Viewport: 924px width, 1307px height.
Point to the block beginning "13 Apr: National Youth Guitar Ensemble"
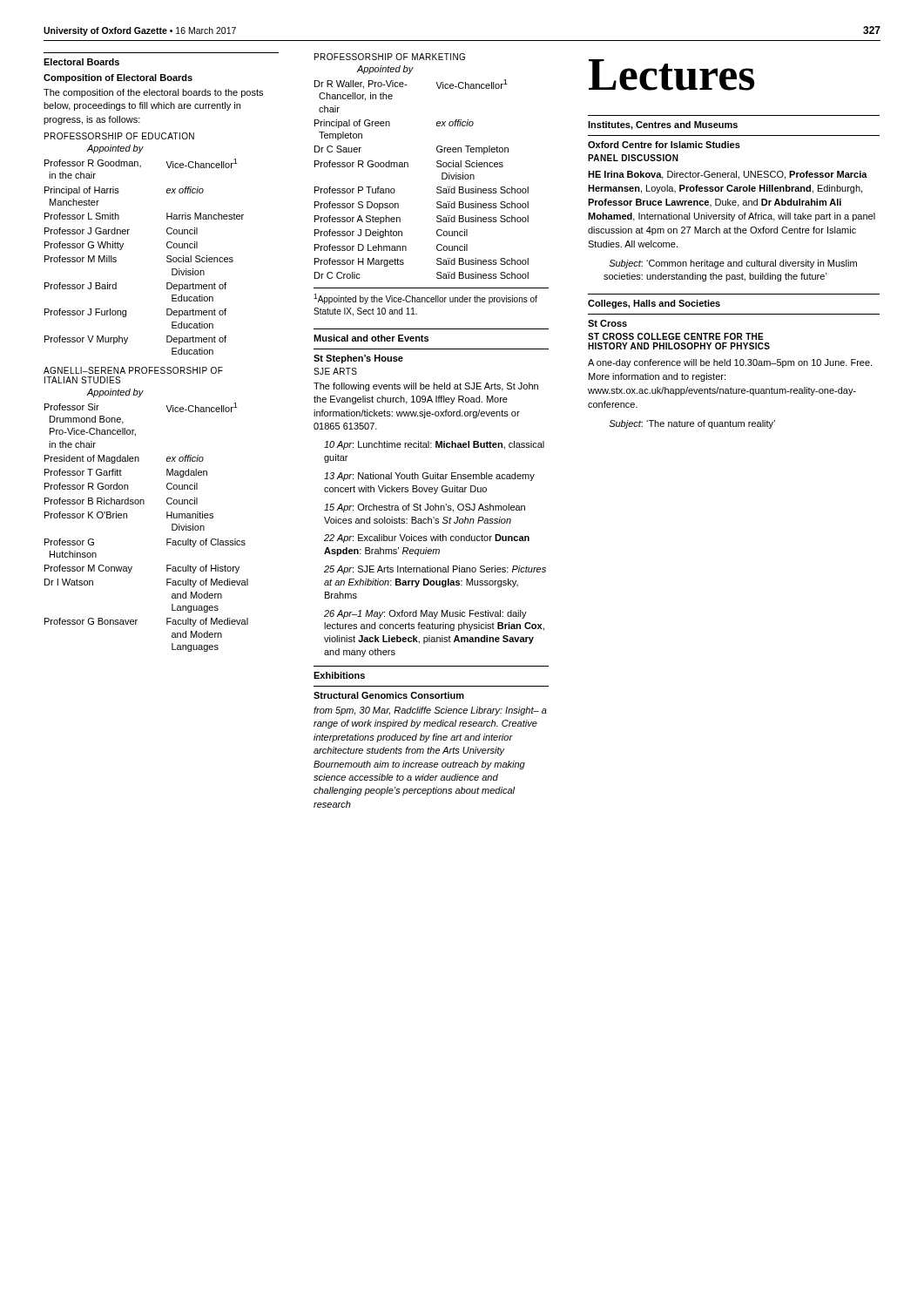click(429, 482)
